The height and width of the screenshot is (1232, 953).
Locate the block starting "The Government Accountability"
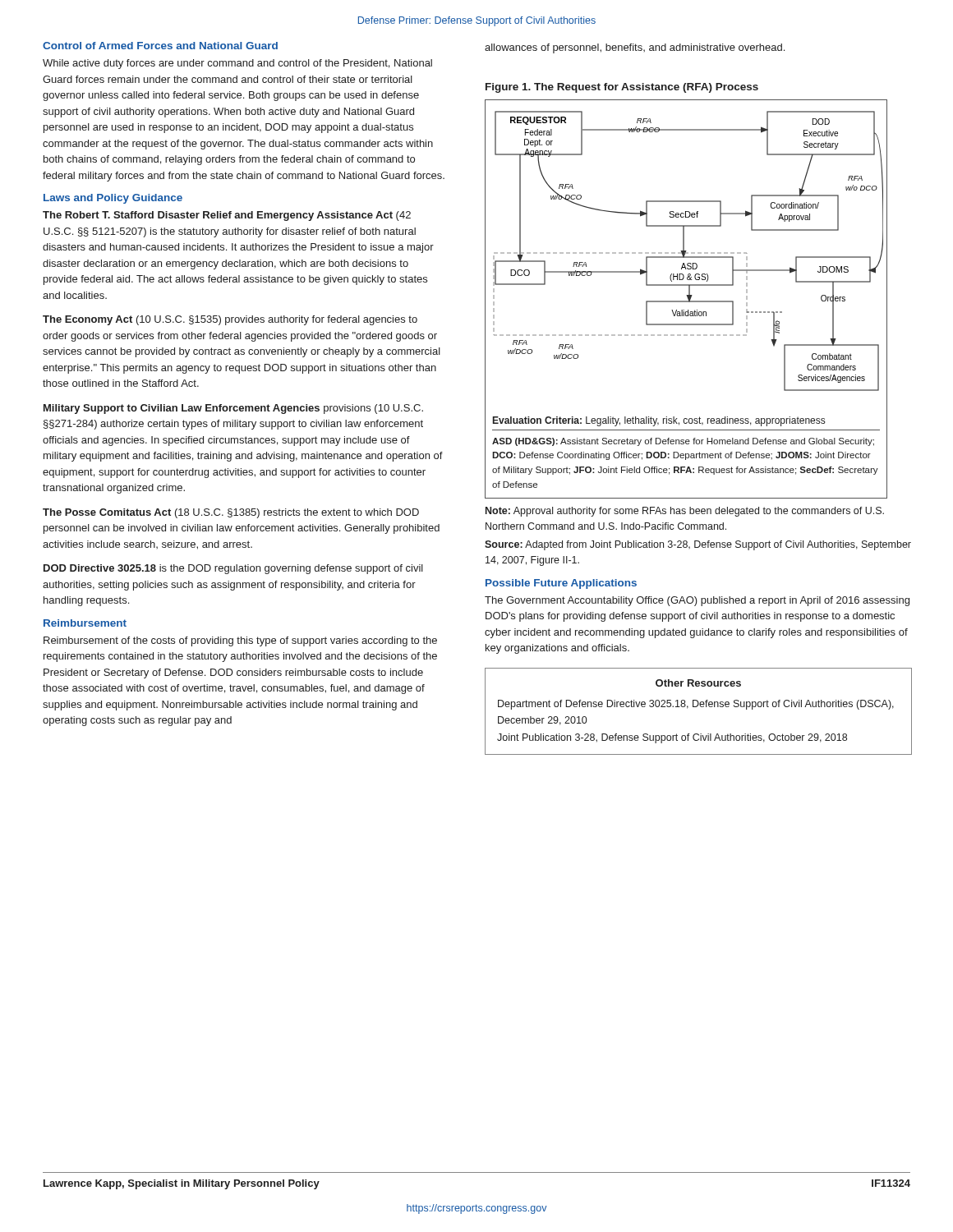(x=697, y=624)
